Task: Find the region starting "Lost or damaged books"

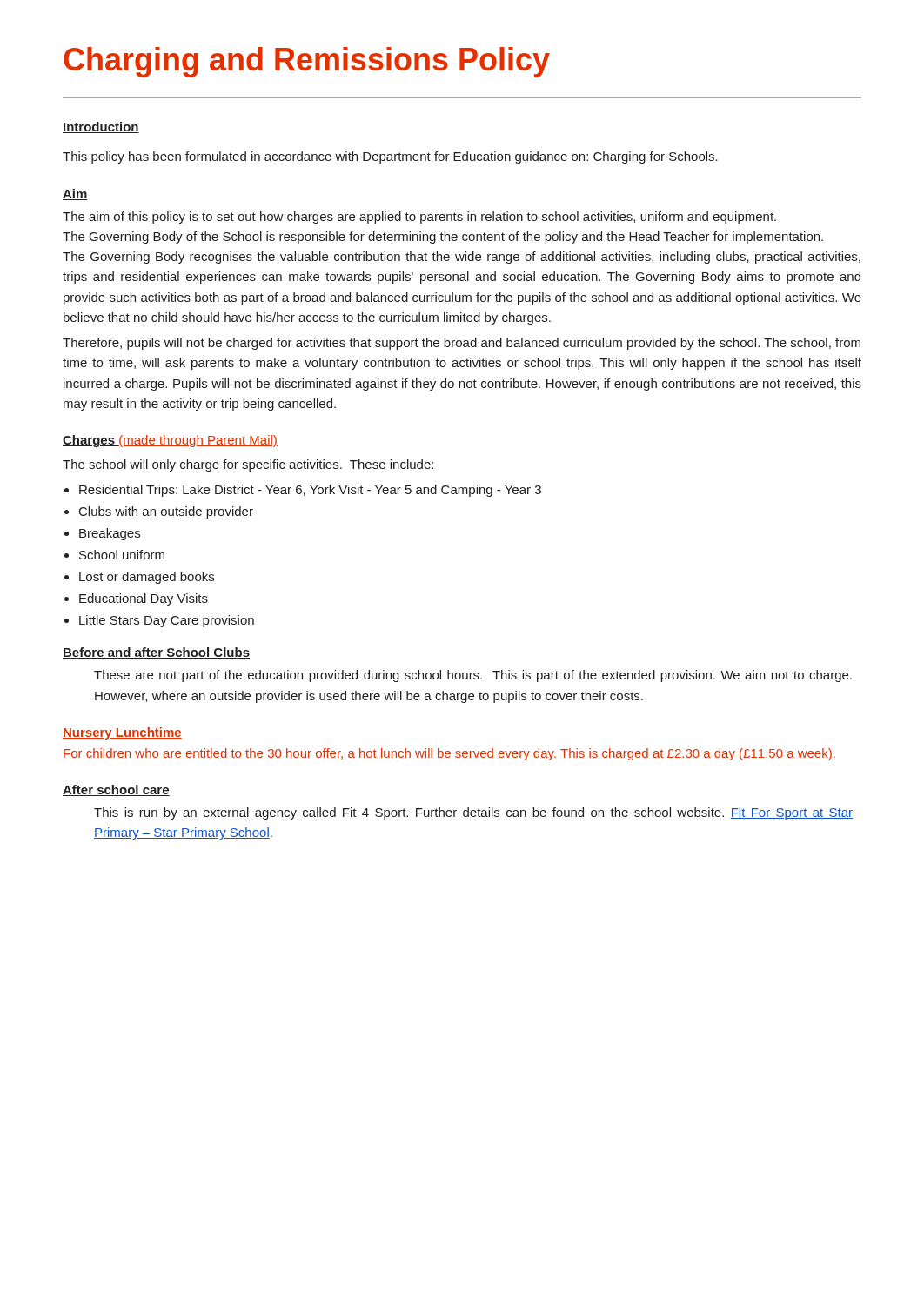Action: (x=147, y=578)
